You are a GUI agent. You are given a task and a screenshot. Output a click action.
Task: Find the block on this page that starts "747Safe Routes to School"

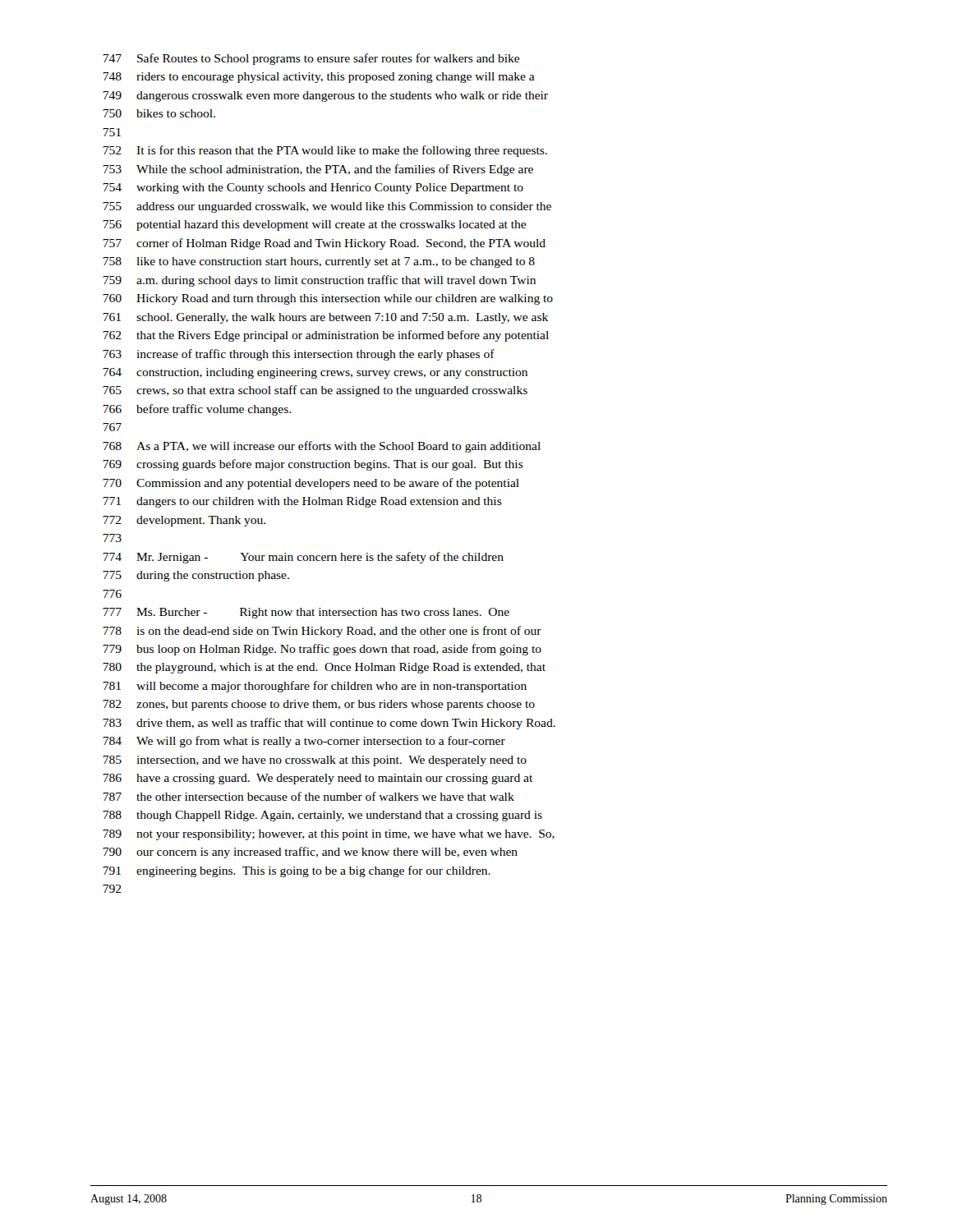(x=489, y=86)
